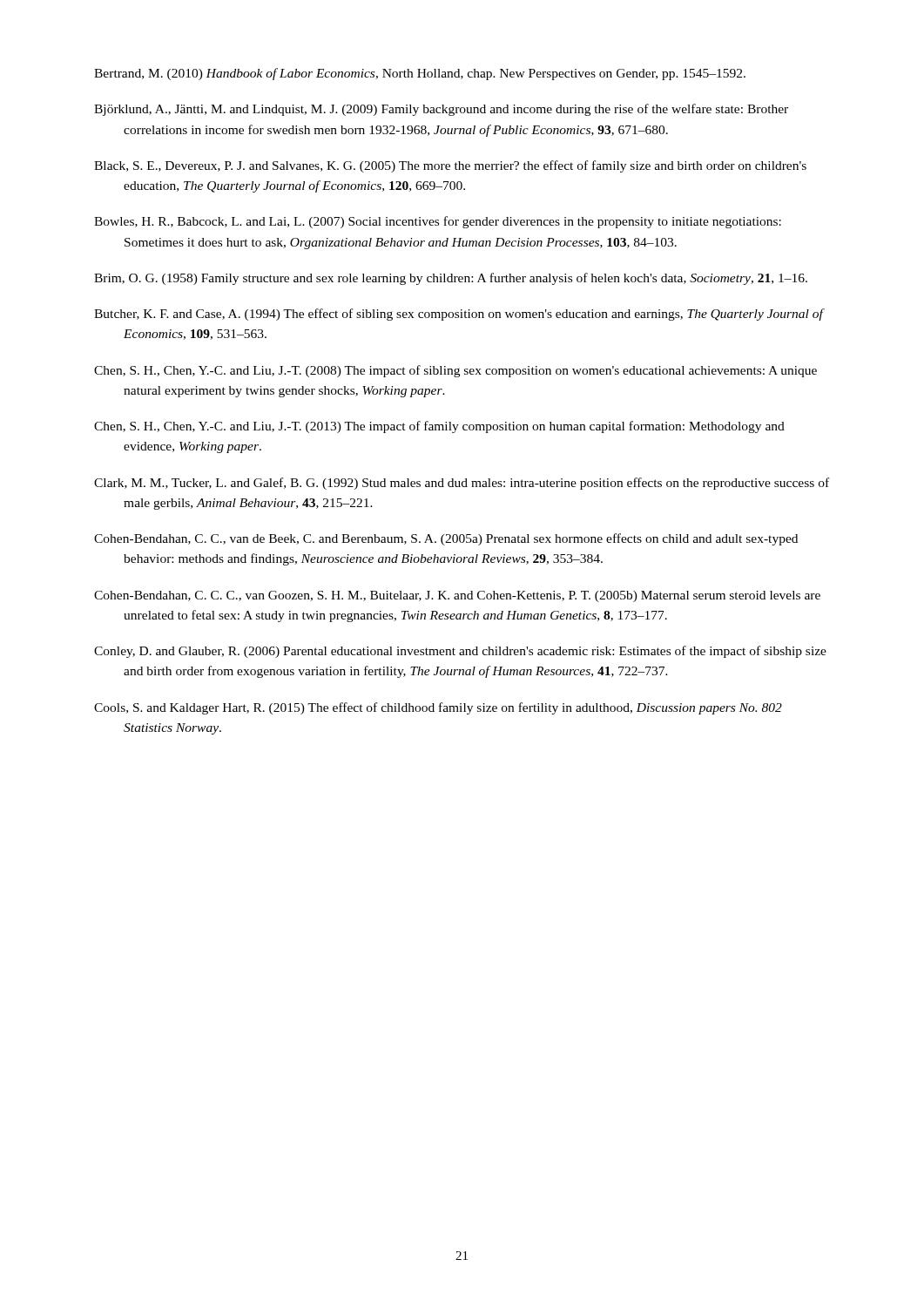Click on the list item that reads "Butcher, K. F. and"
Viewport: 924px width, 1307px height.
(458, 323)
